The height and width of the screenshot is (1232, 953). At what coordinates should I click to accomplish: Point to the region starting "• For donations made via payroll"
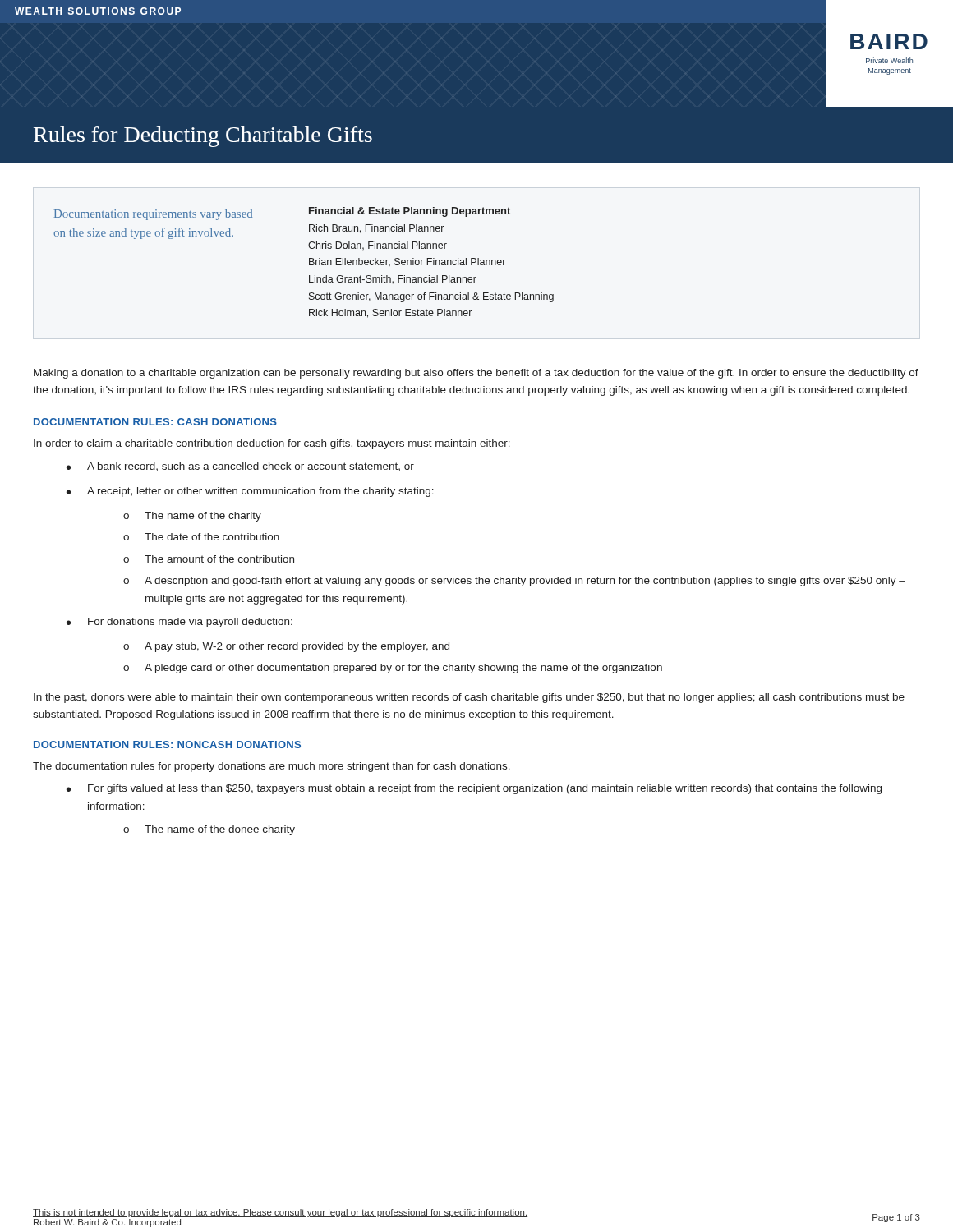click(179, 622)
